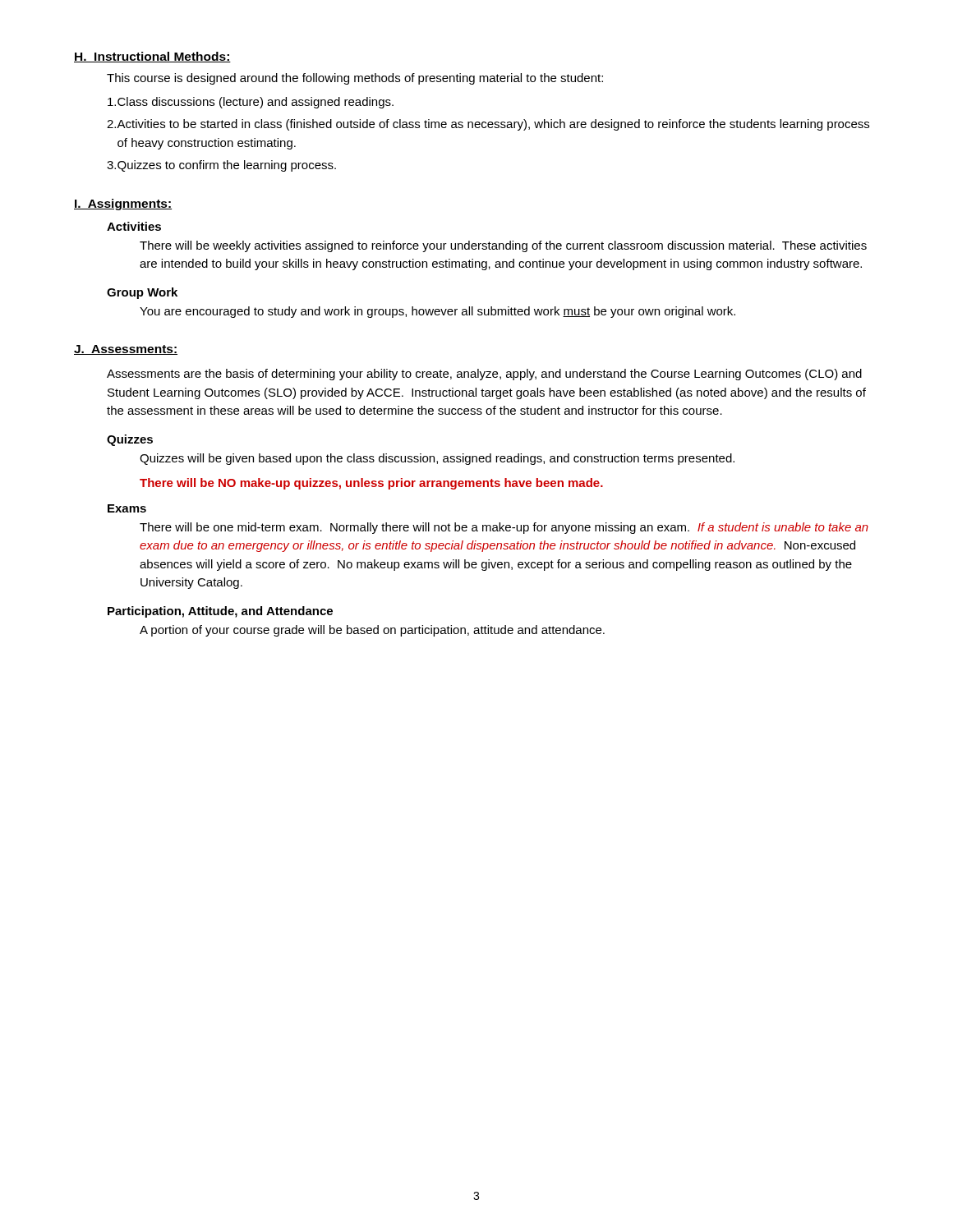This screenshot has height=1232, width=953.
Task: Click on the section header that says "J. Assessments:"
Action: click(126, 349)
